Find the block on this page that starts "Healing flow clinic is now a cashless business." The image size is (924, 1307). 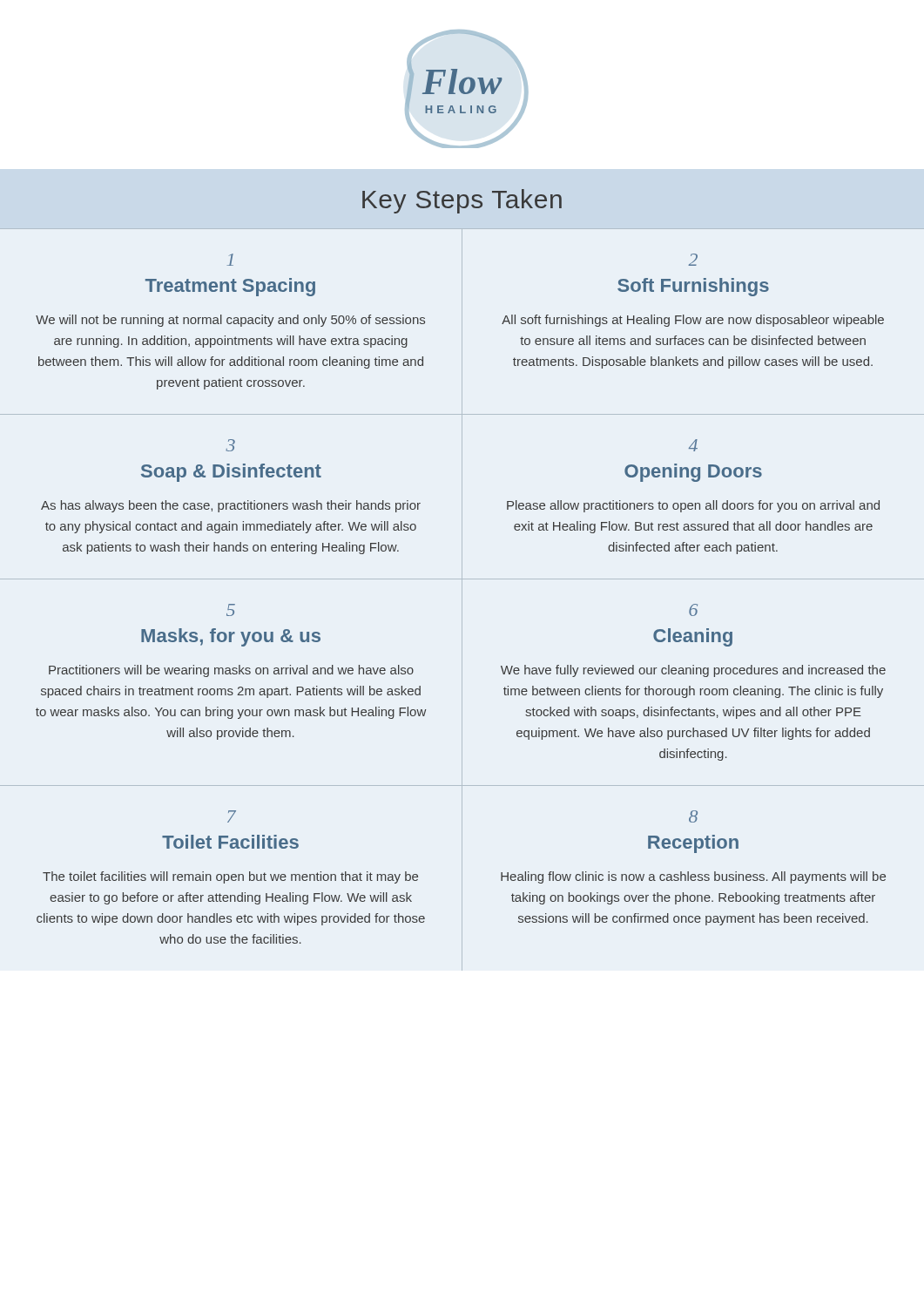click(693, 897)
